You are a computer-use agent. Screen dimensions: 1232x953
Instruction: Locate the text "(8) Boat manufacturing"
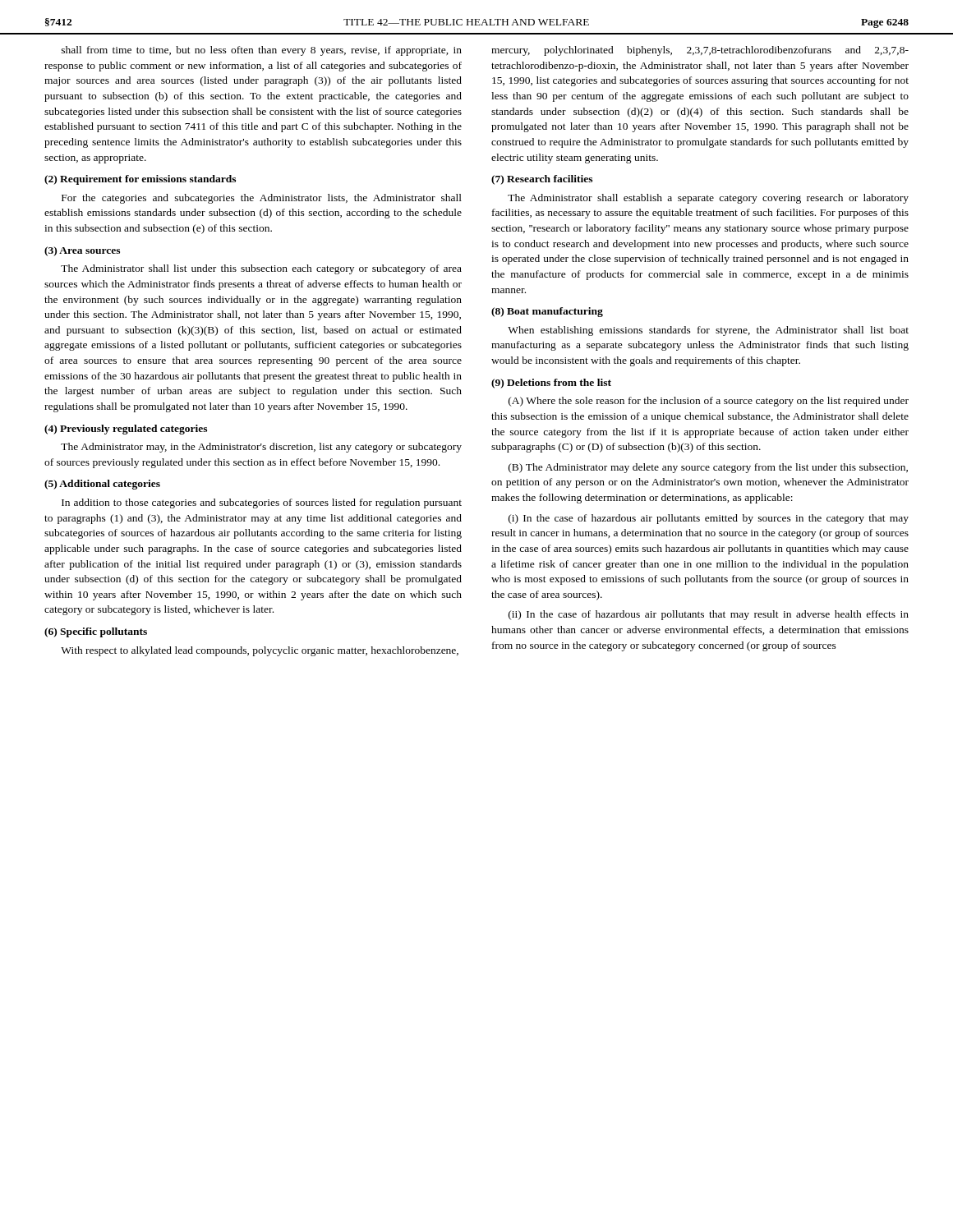(x=547, y=312)
